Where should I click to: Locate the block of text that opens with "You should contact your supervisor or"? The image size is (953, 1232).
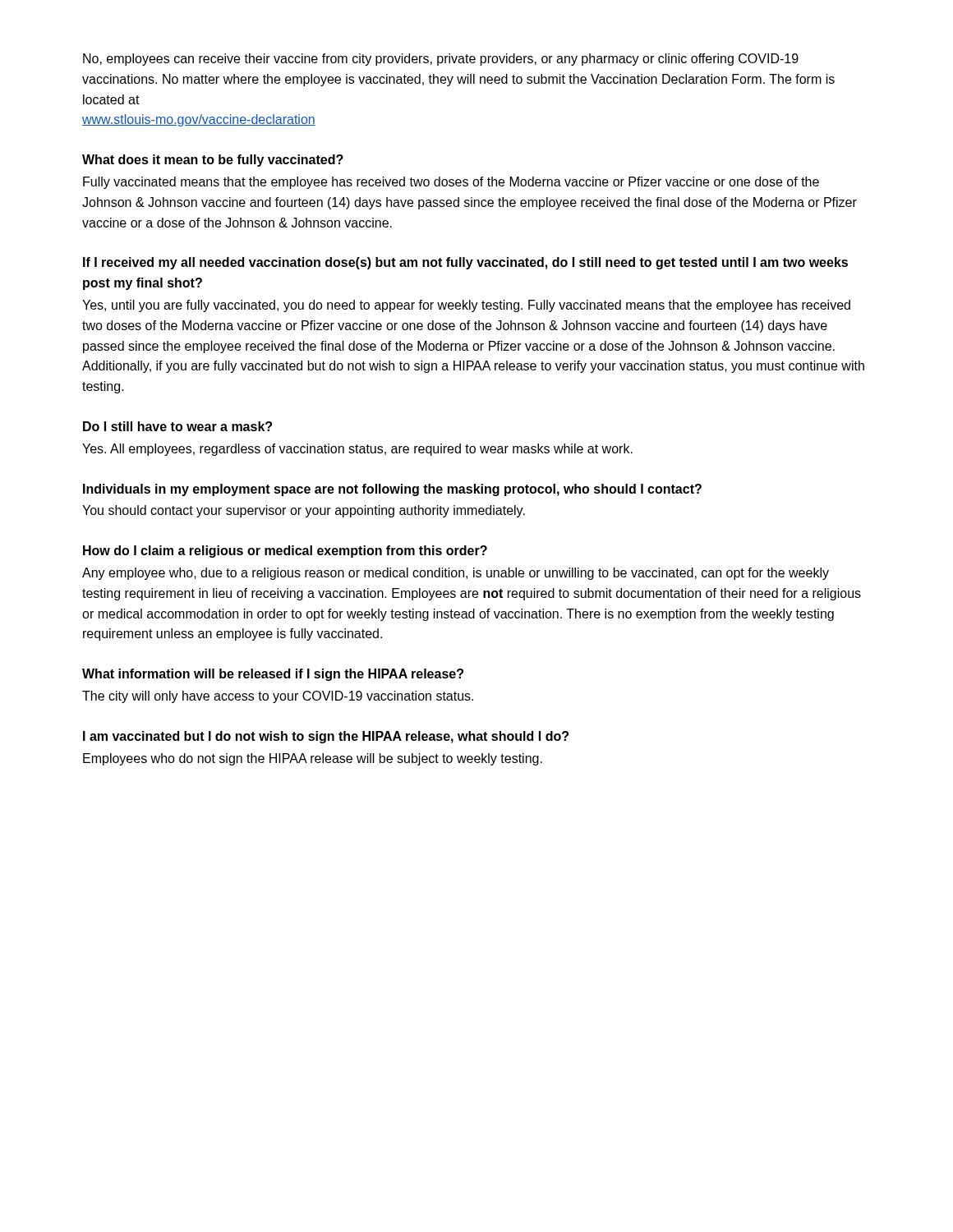(476, 511)
